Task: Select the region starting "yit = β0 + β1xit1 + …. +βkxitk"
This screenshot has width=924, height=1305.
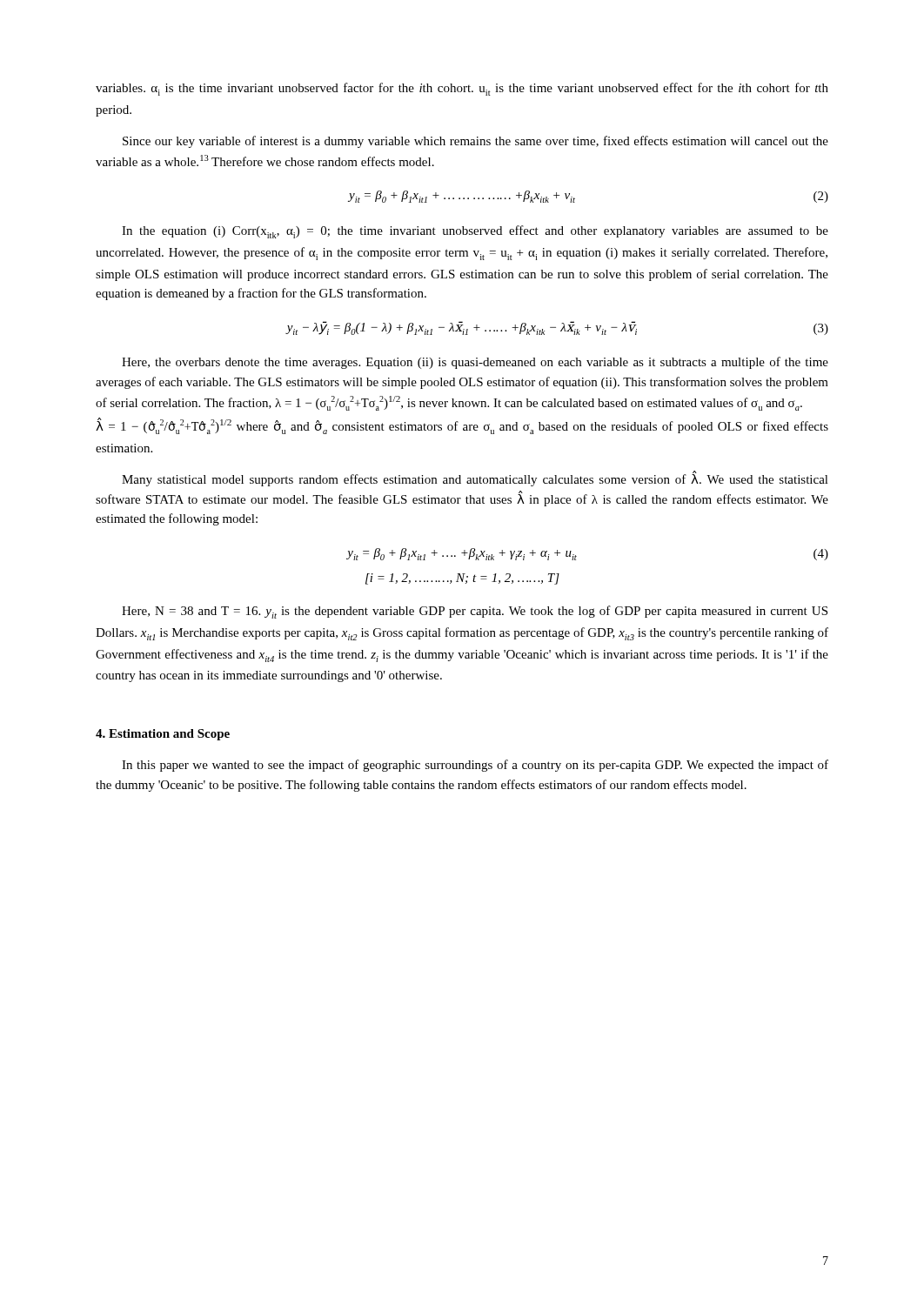Action: [x=462, y=565]
